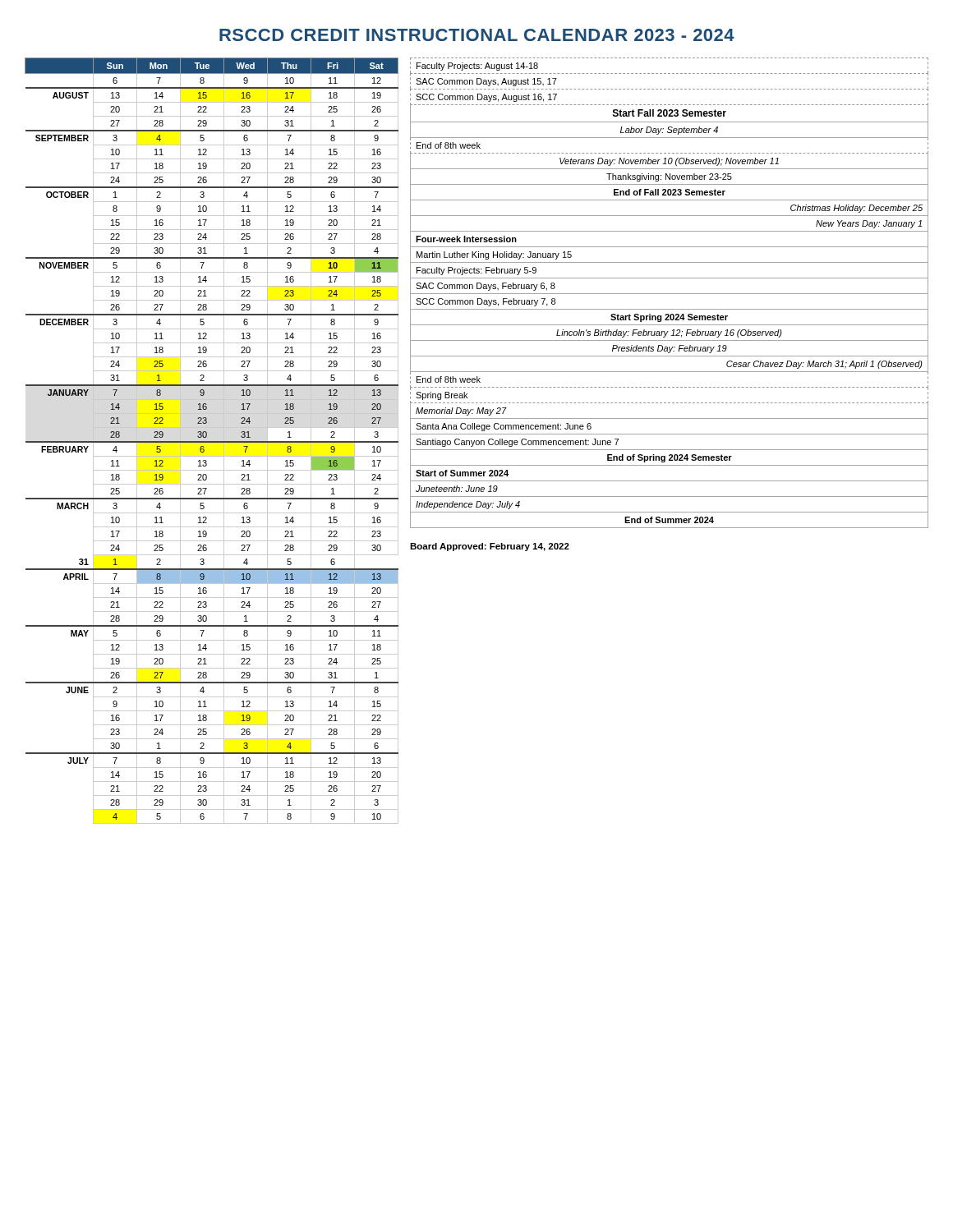953x1232 pixels.
Task: Find the text block that says "Start Fall 2023"
Action: pyautogui.click(x=669, y=113)
